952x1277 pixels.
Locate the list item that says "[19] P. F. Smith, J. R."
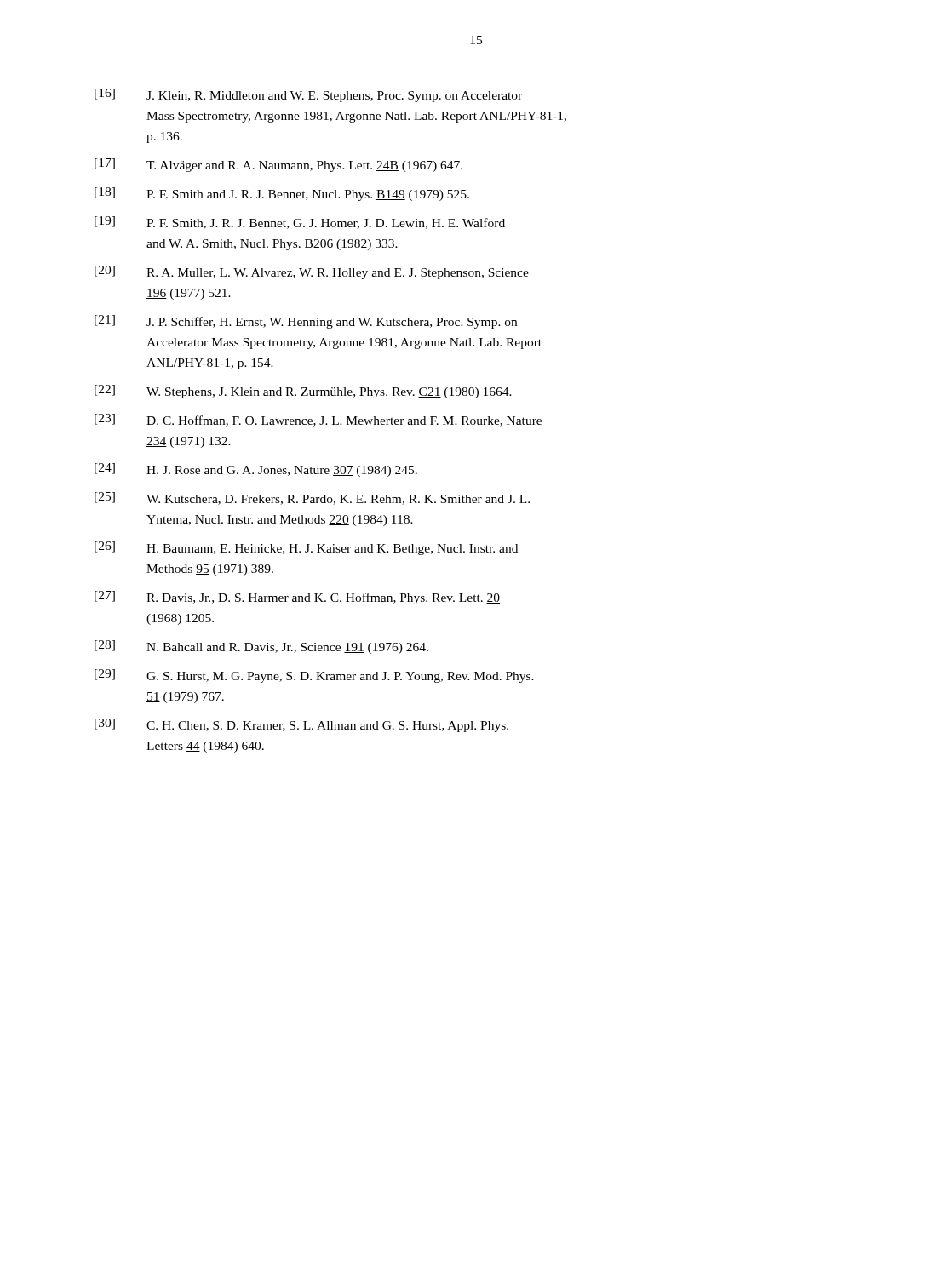tap(485, 233)
